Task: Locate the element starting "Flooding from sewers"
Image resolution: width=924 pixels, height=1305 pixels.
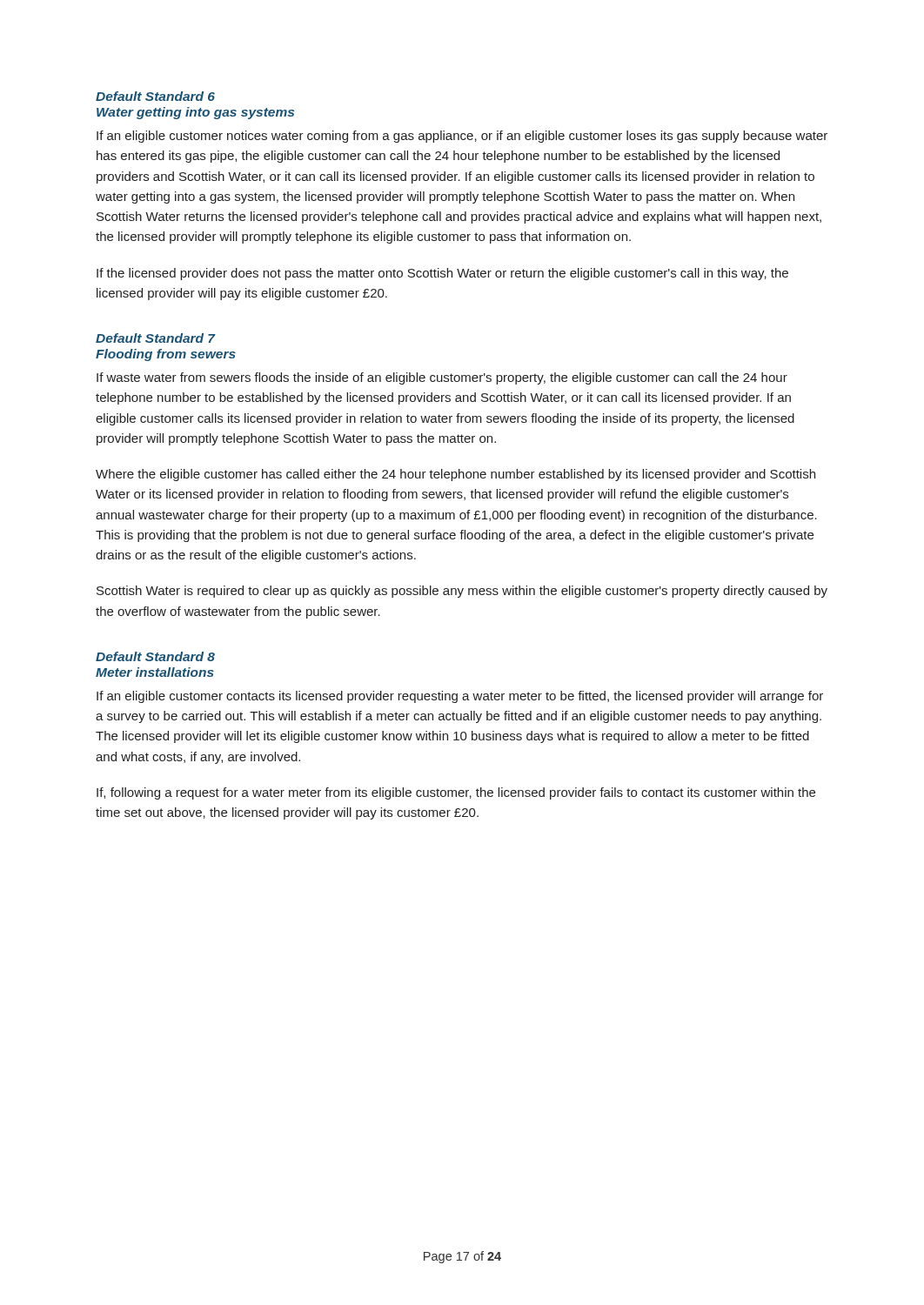Action: (x=166, y=354)
